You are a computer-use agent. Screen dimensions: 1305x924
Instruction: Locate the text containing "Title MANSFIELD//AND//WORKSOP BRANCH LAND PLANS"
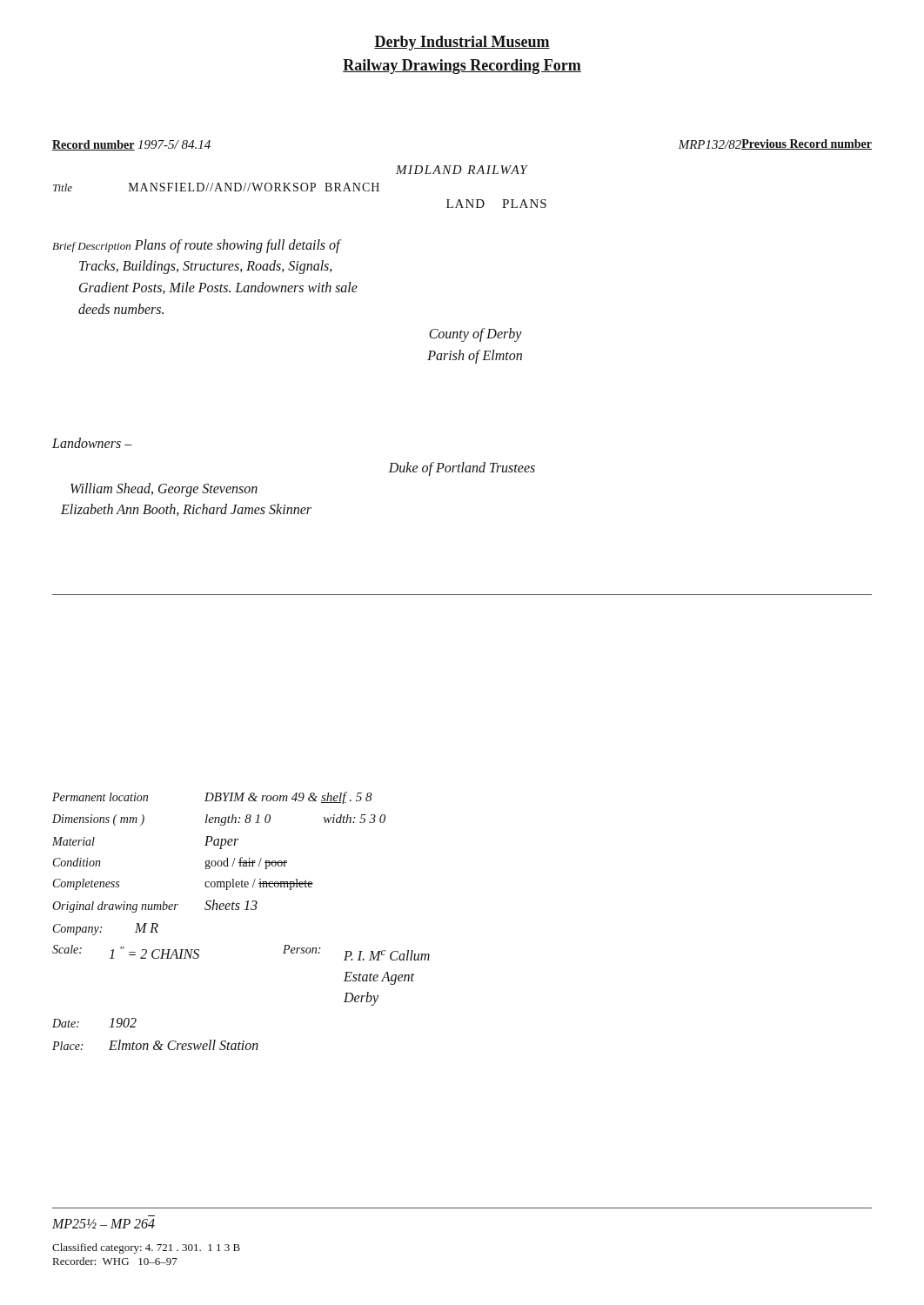point(462,195)
